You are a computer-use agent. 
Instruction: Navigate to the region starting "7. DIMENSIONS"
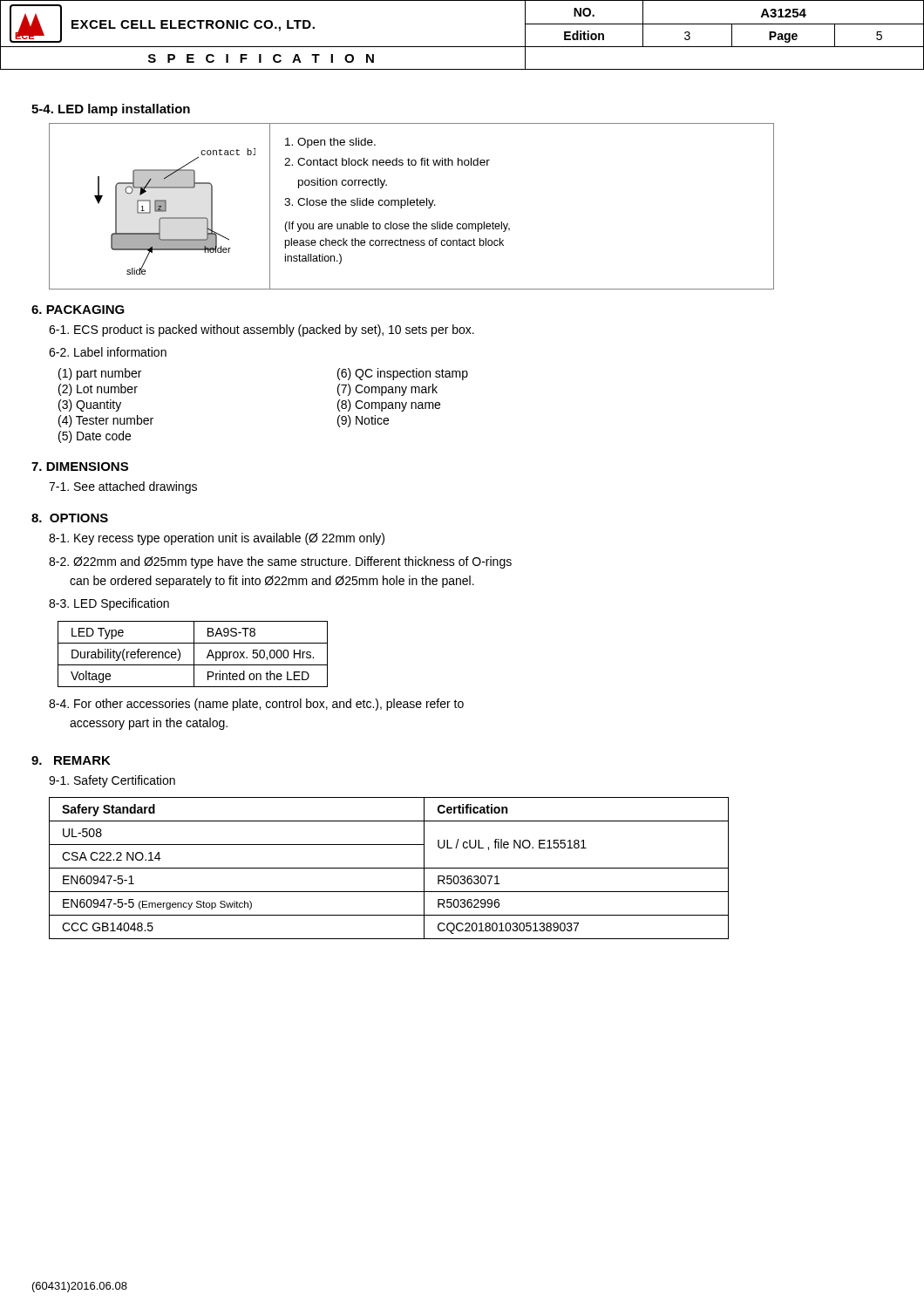[80, 466]
